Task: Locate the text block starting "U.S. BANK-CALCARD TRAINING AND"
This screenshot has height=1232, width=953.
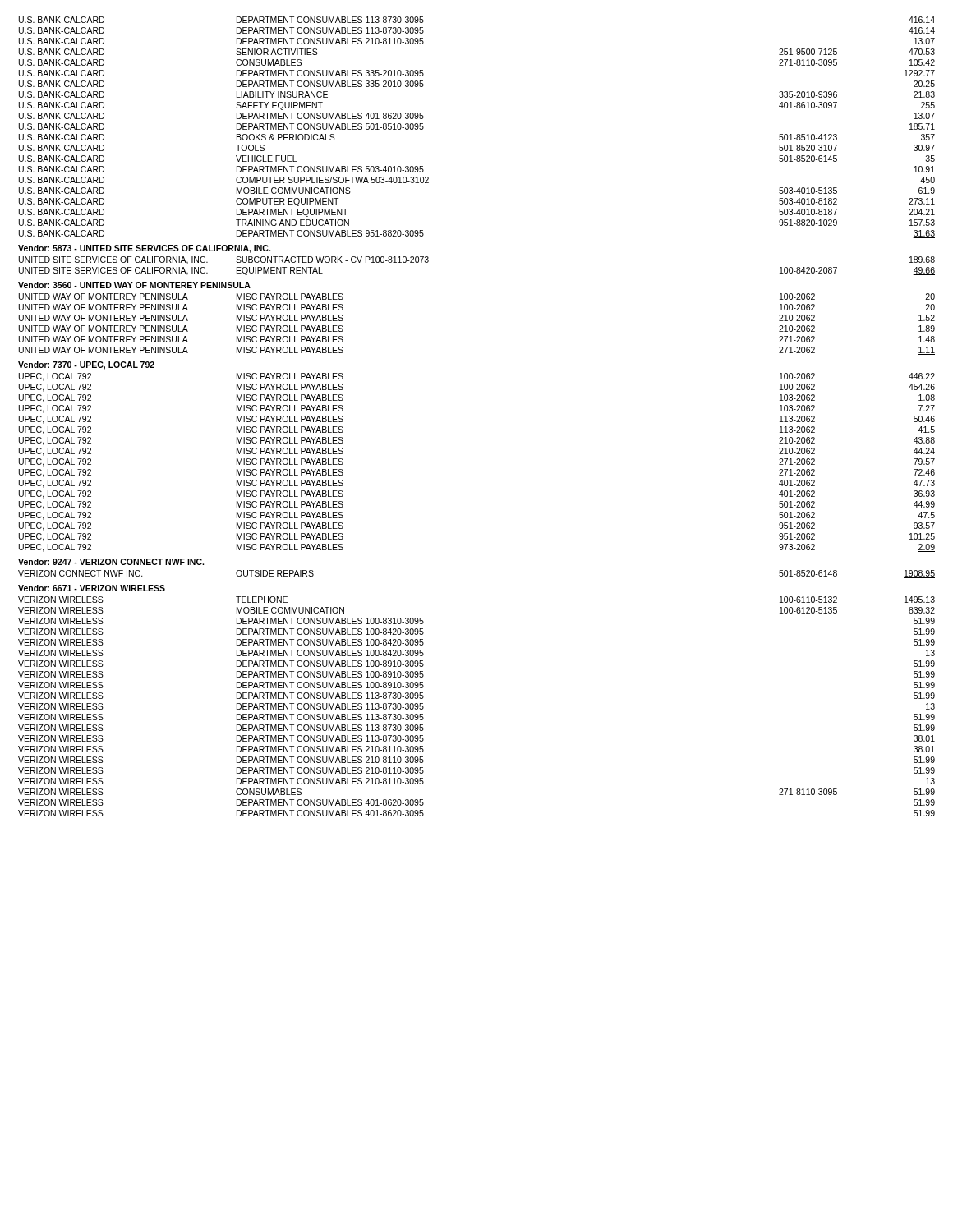Action: click(59, 223)
